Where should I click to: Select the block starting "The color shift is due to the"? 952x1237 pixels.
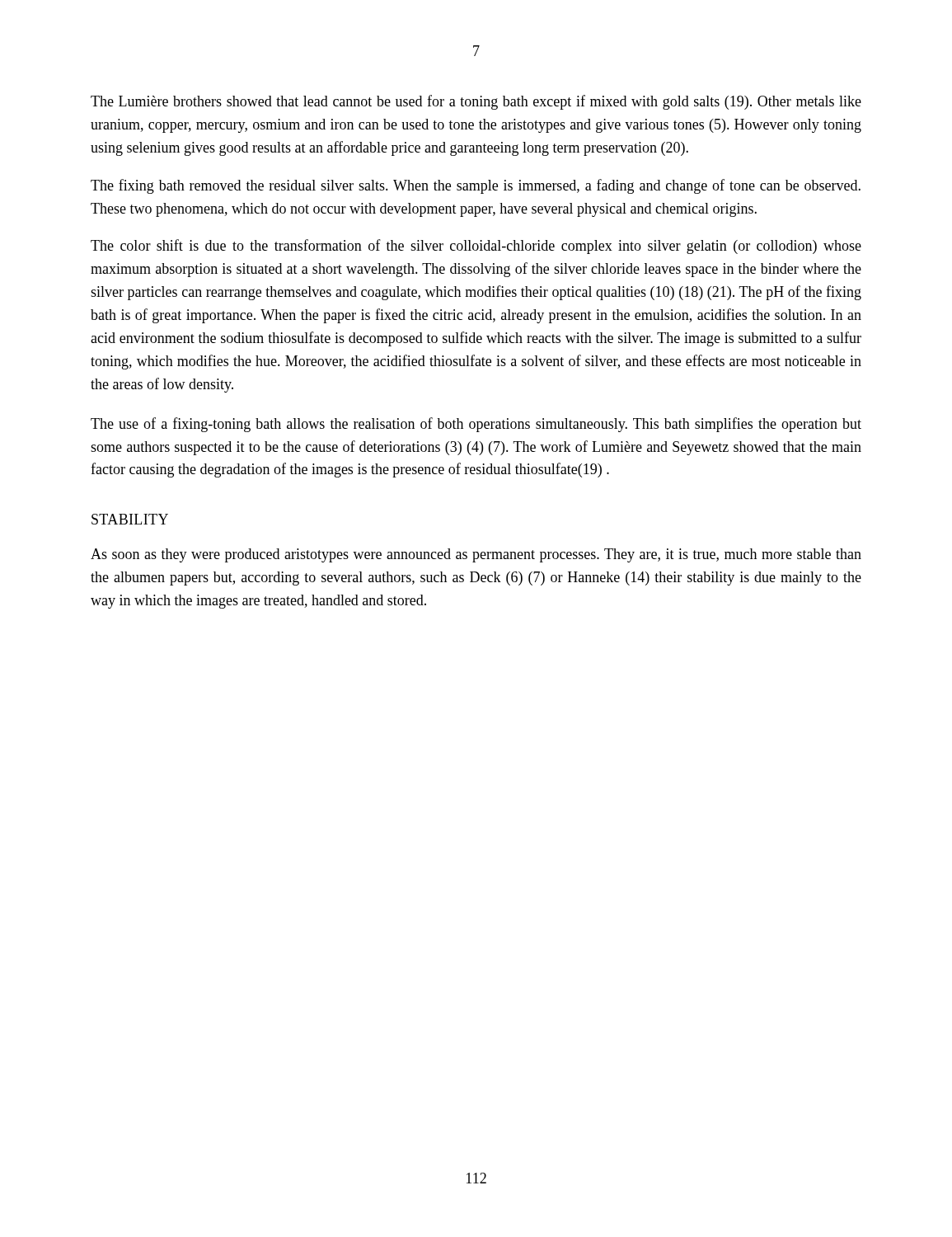(476, 315)
